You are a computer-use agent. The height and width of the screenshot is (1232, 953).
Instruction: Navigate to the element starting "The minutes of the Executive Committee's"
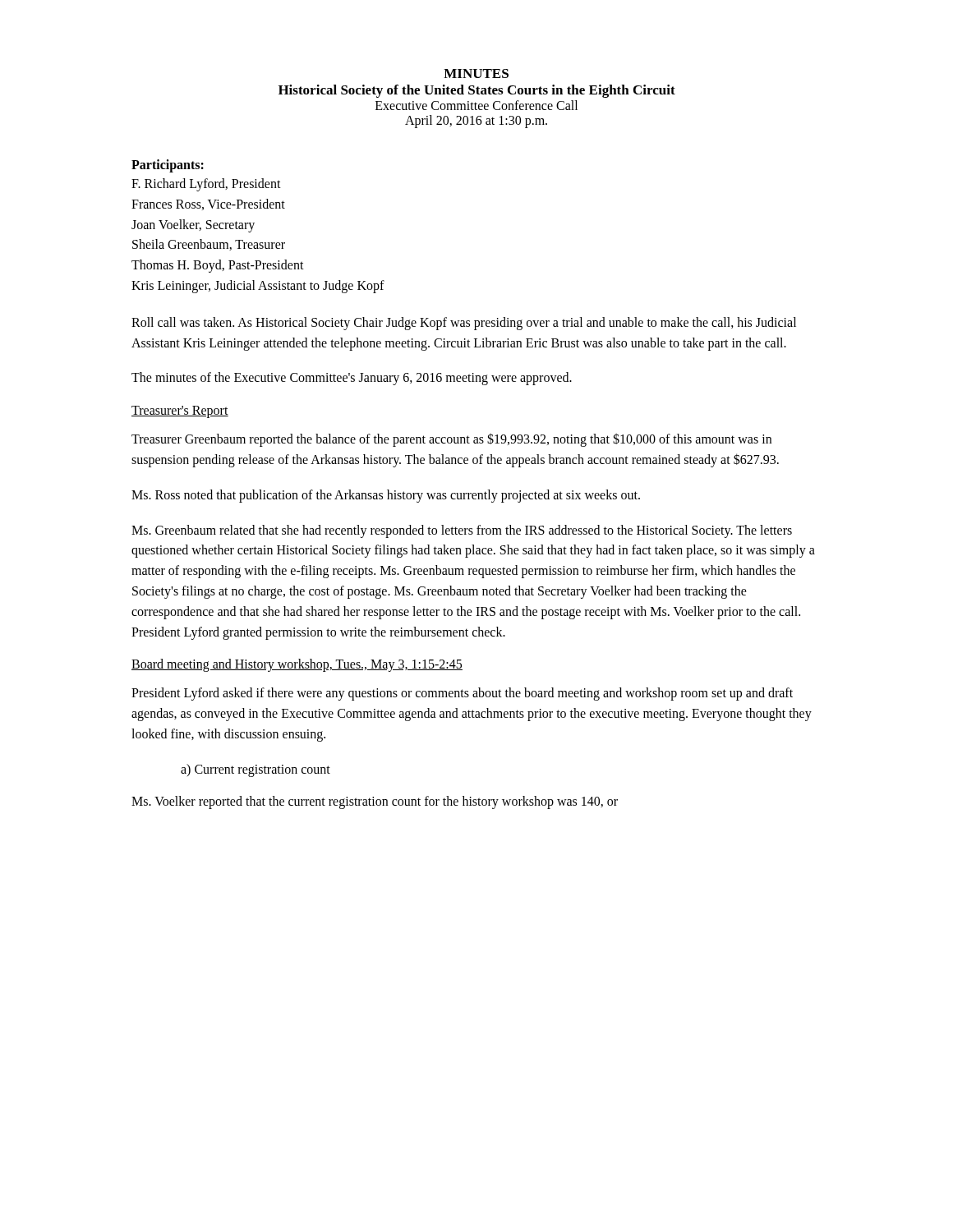point(352,378)
